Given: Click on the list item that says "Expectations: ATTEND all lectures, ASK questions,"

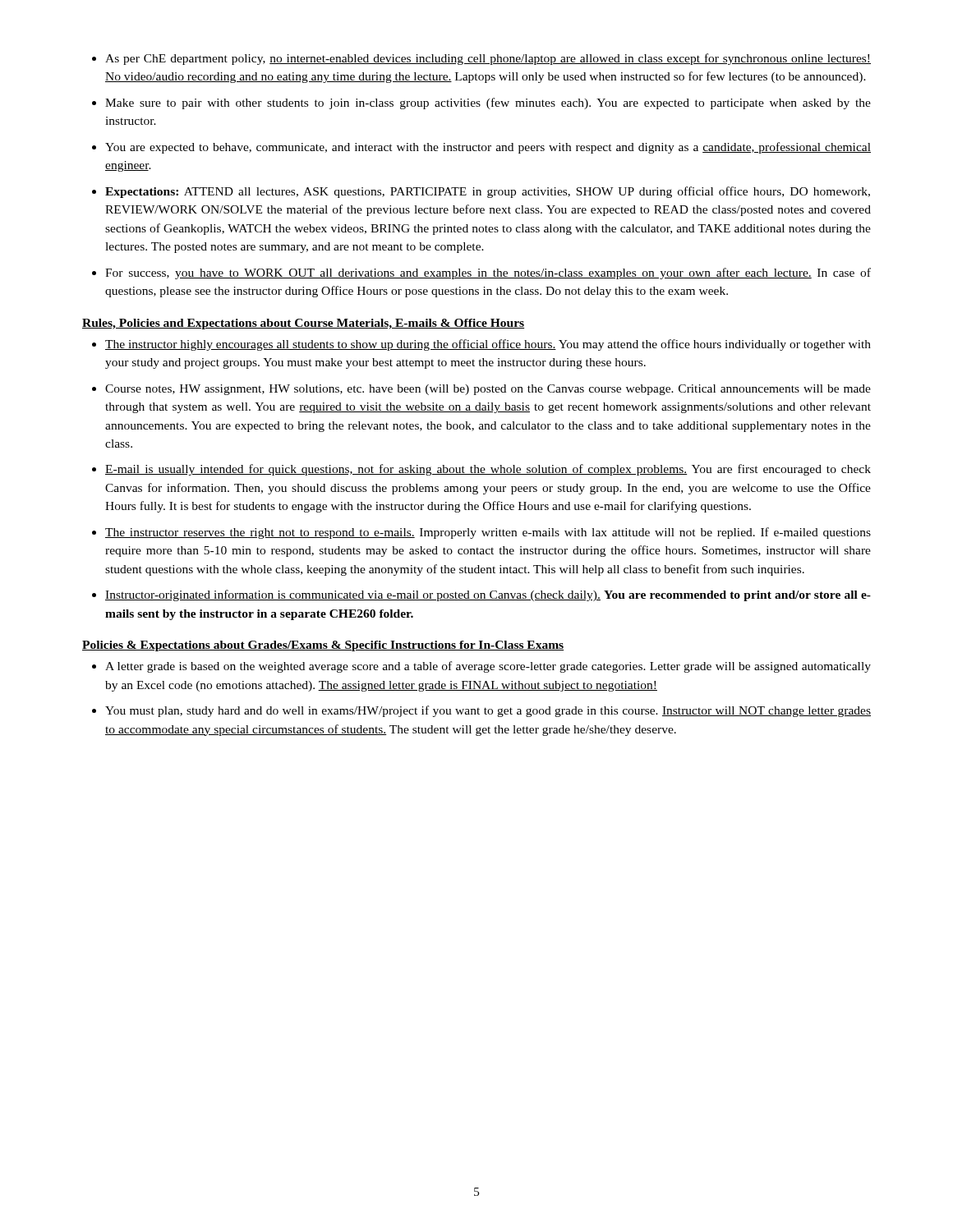Looking at the screenshot, I should (x=488, y=218).
